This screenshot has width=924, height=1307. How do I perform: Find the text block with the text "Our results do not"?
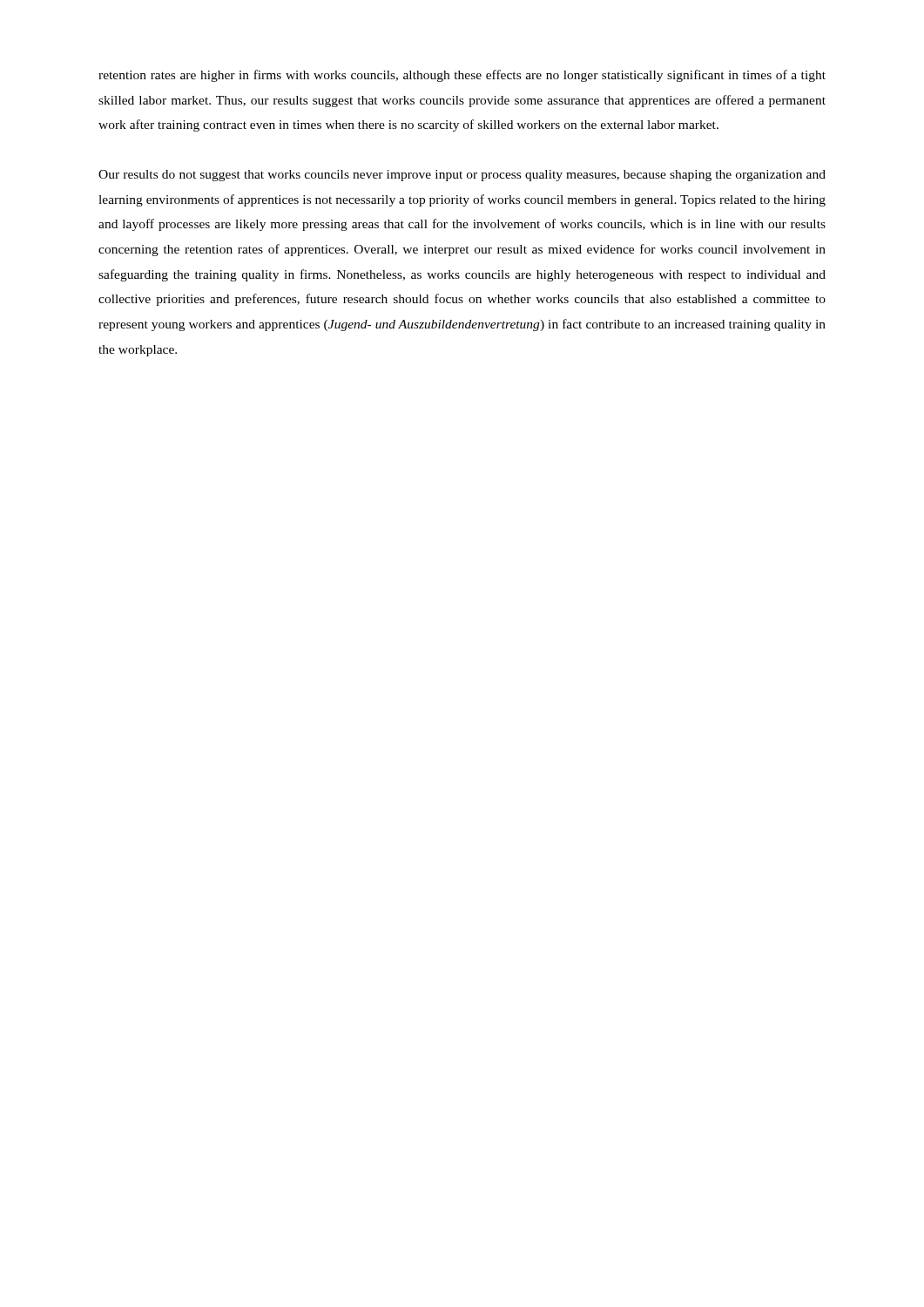click(462, 261)
